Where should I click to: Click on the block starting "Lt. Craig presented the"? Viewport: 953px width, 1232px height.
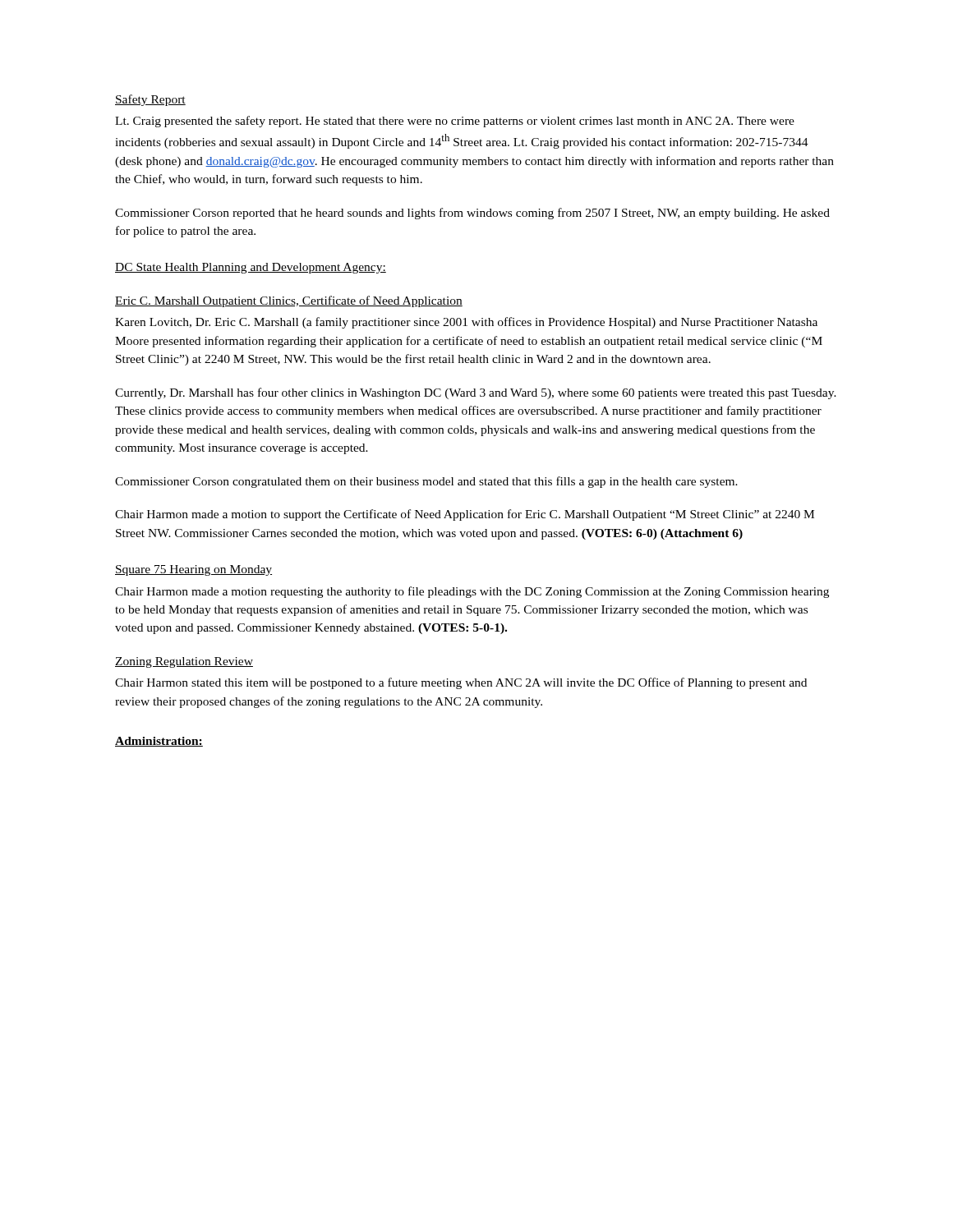point(474,150)
